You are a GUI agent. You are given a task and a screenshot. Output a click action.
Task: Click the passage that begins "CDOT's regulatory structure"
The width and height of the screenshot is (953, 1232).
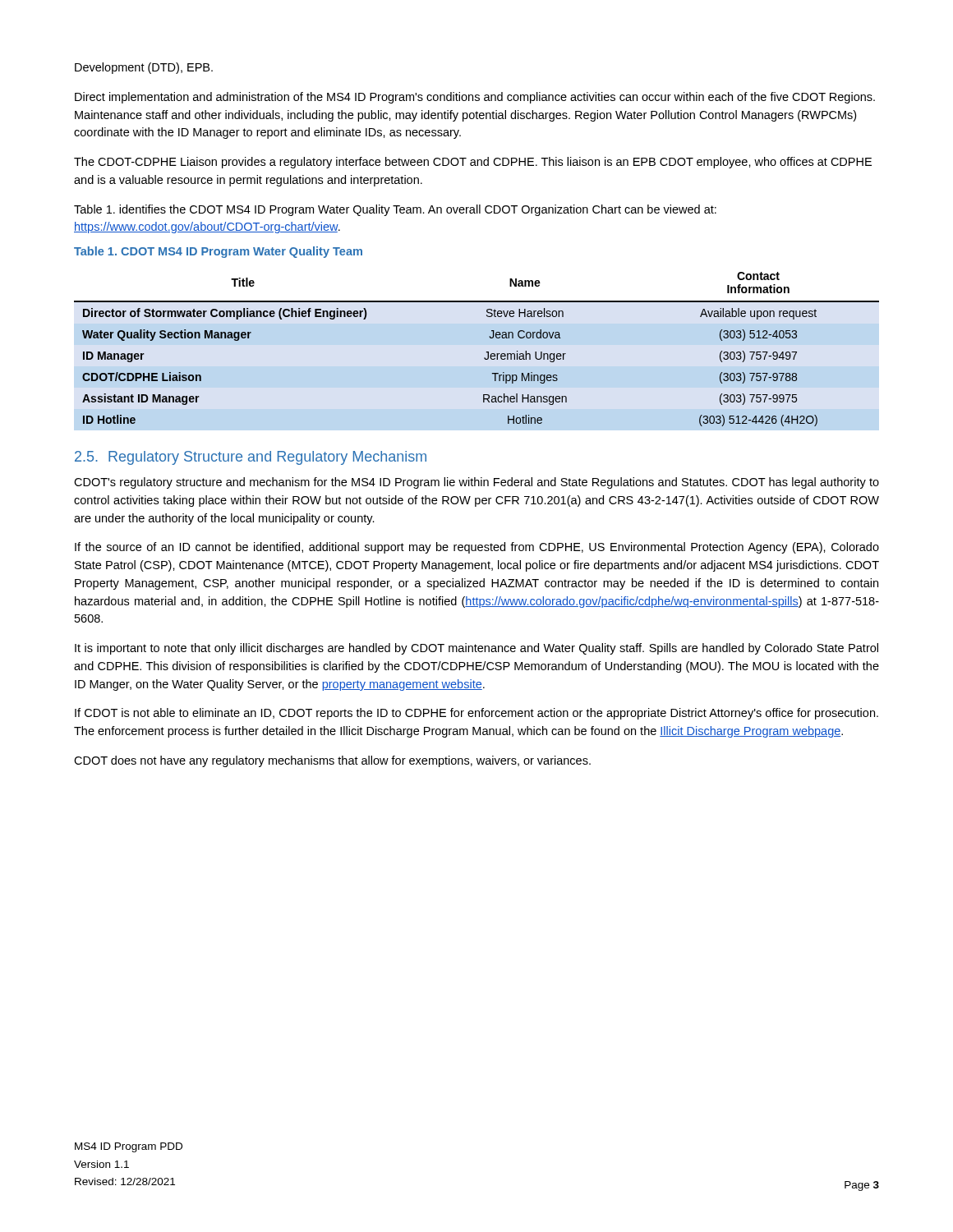click(x=476, y=500)
